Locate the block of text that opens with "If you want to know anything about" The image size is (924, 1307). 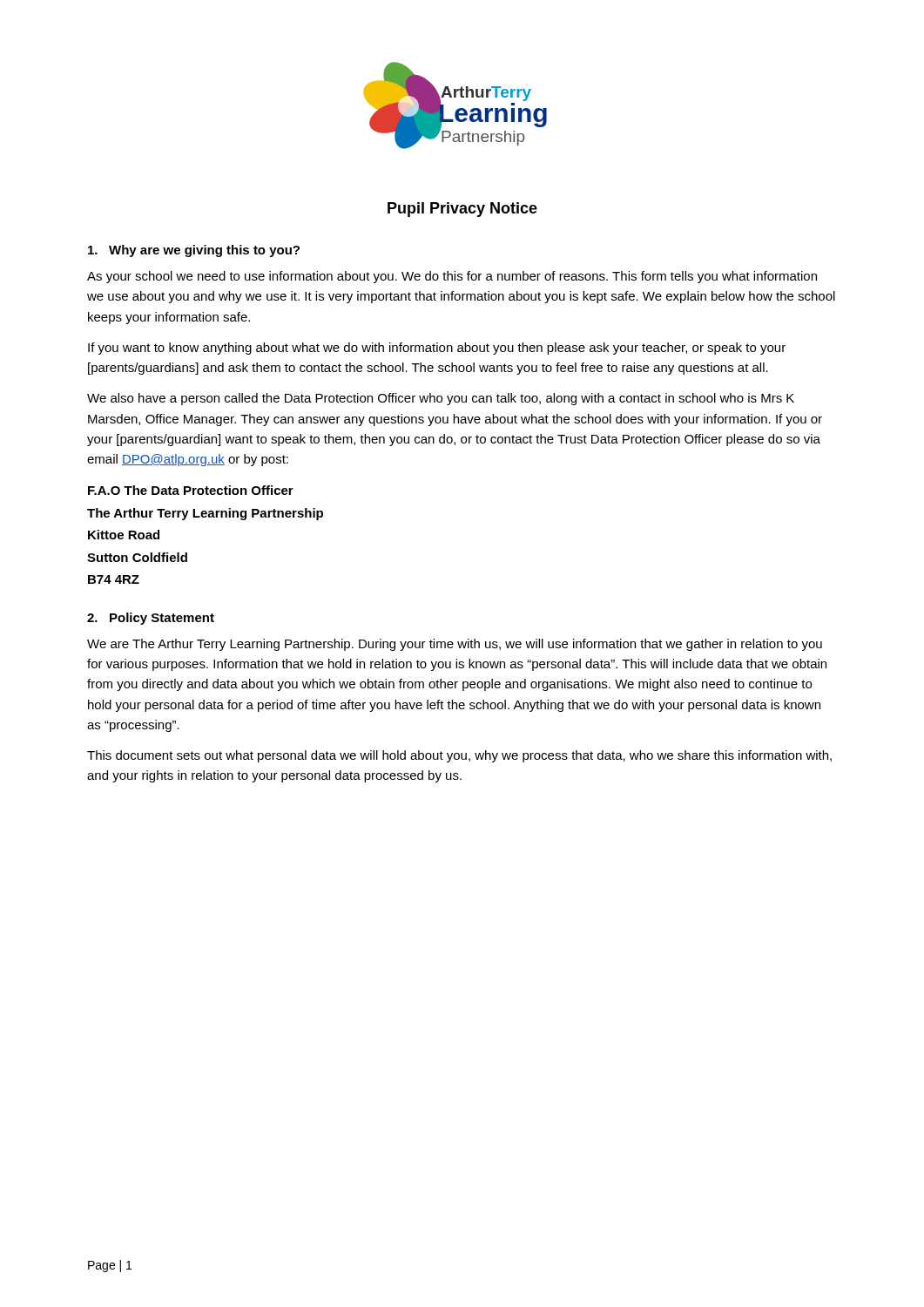(x=436, y=357)
